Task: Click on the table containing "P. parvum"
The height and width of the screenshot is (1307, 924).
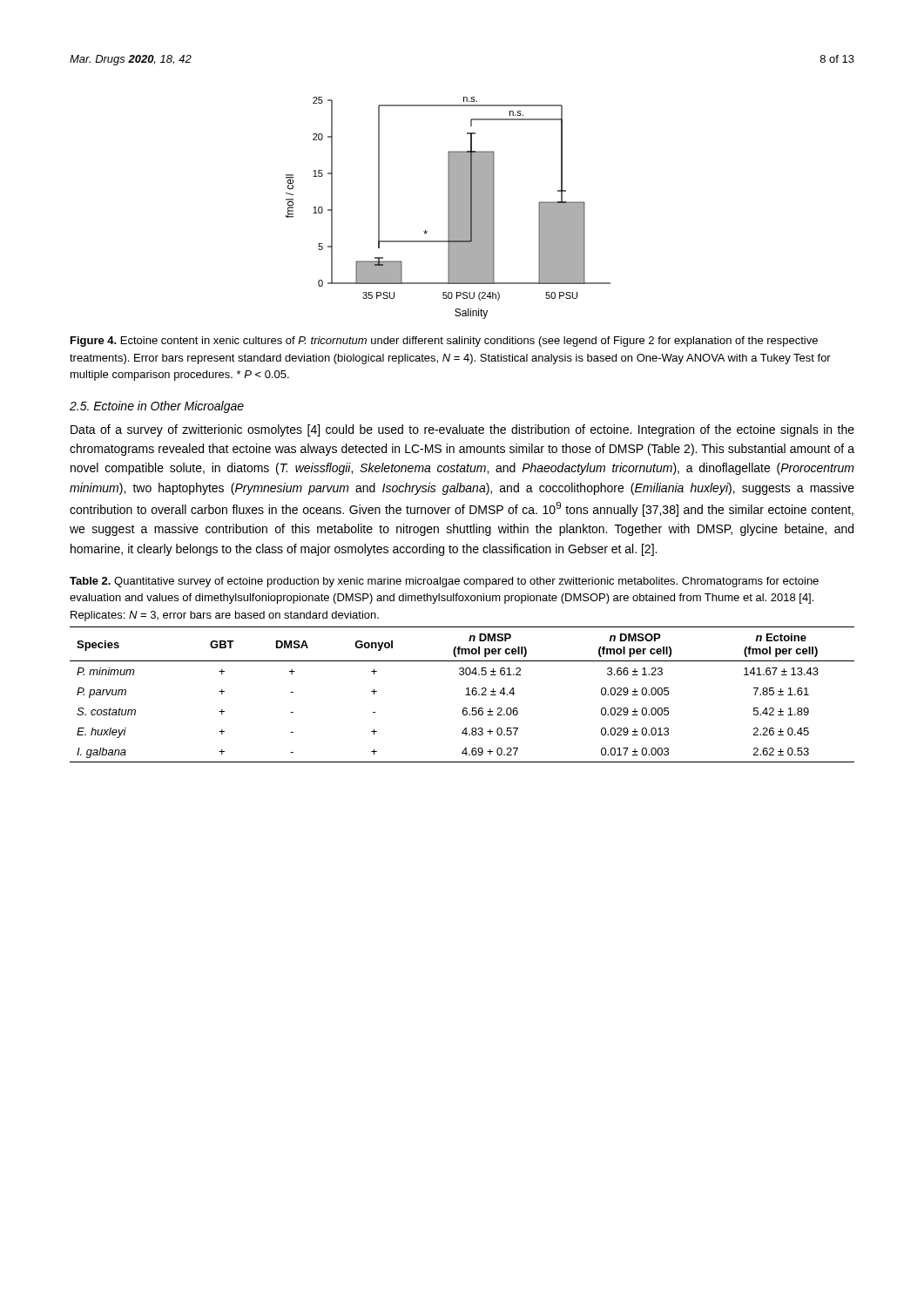Action: (x=462, y=695)
